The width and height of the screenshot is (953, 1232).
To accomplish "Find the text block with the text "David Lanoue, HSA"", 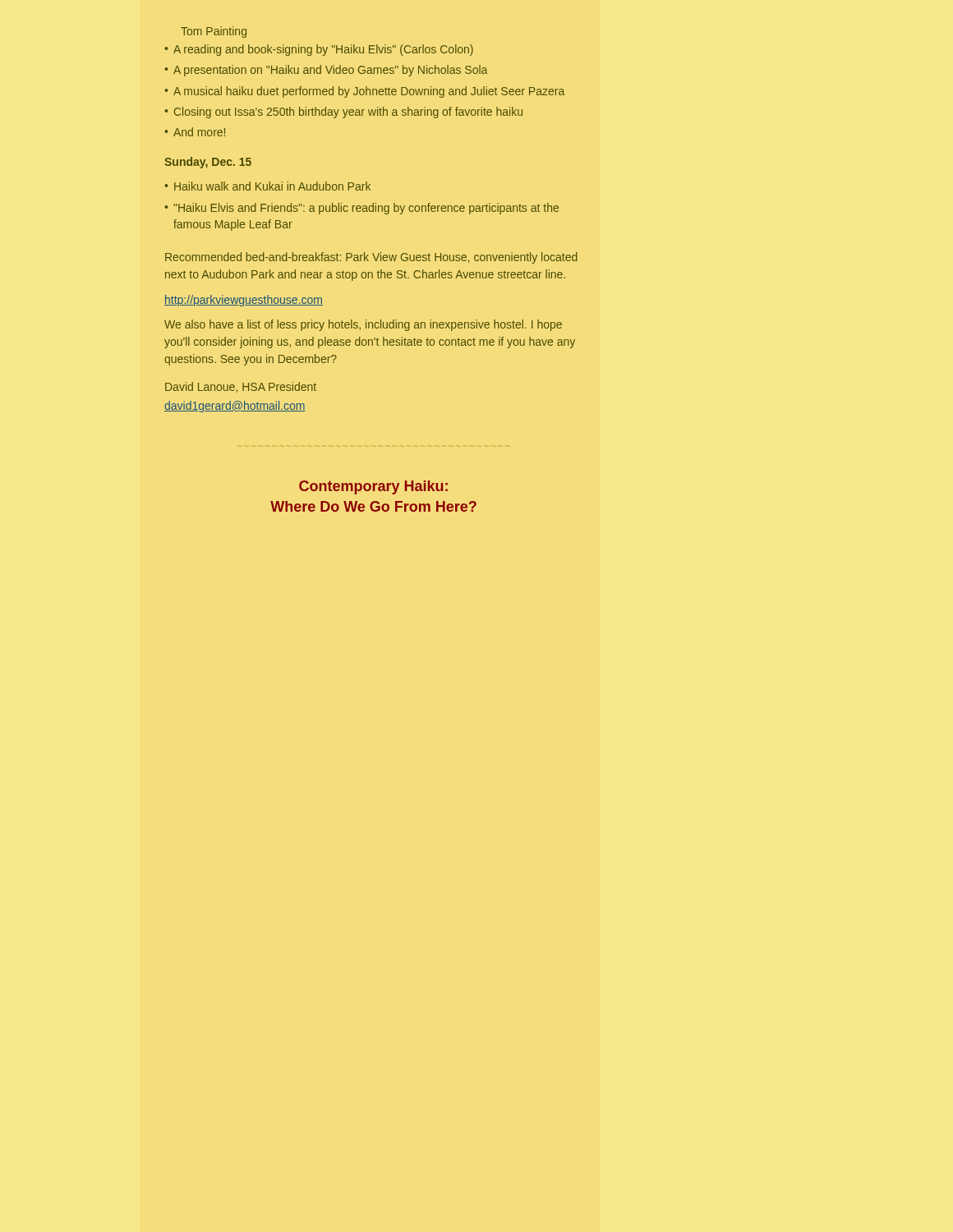I will pos(240,396).
